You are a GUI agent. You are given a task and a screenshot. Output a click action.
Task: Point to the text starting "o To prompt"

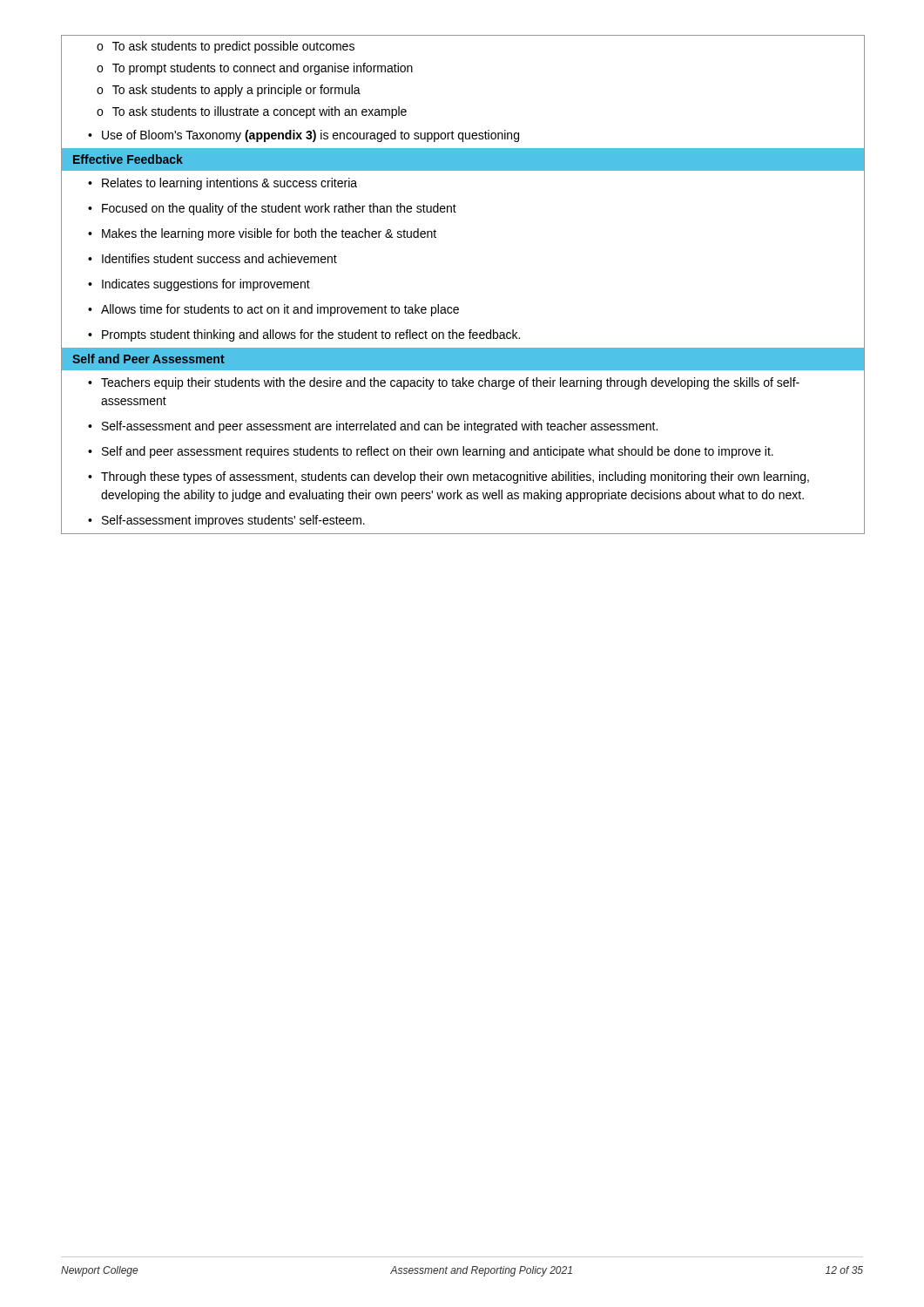coord(255,68)
